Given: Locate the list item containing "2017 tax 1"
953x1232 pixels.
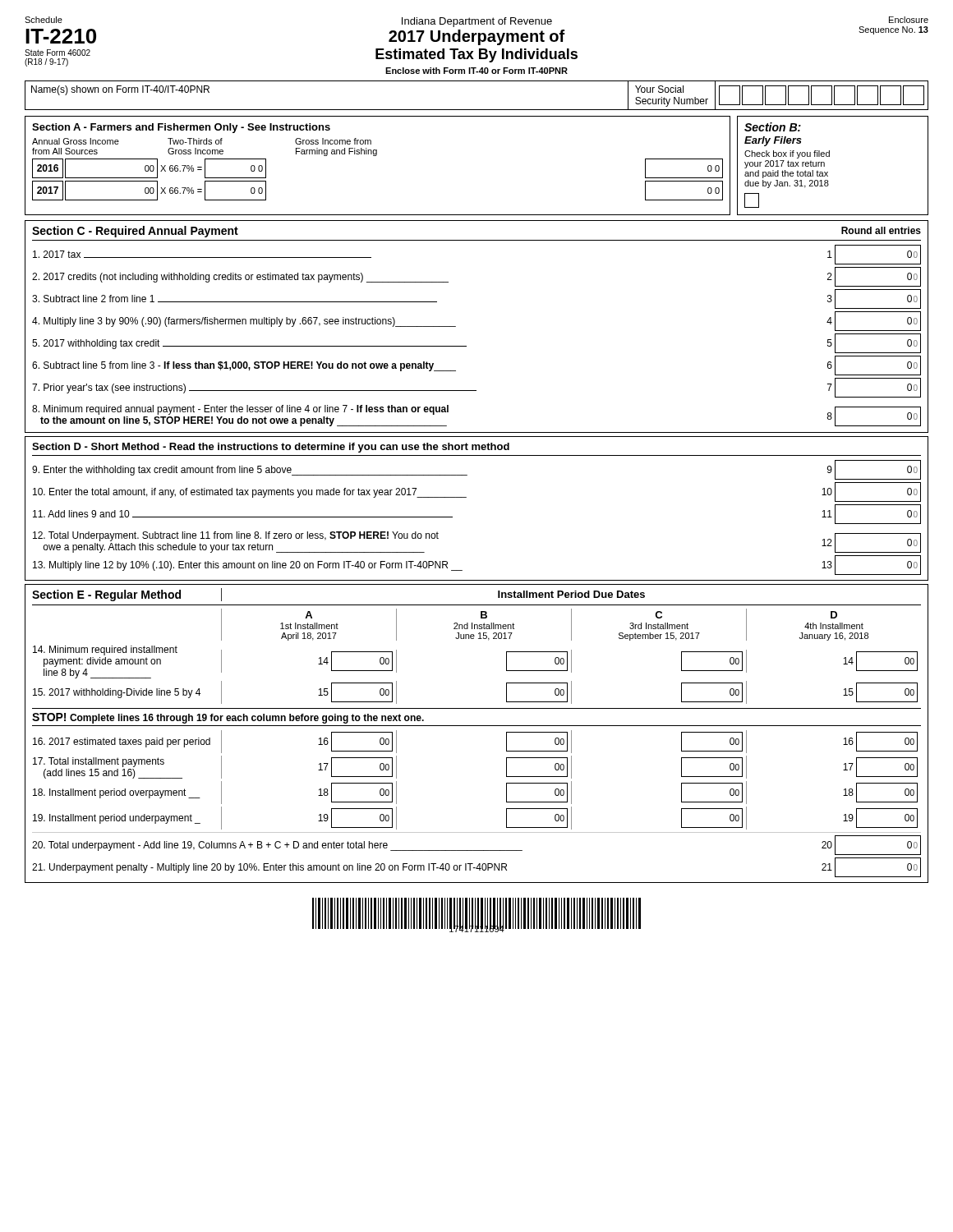Looking at the screenshot, I should point(56,254).
